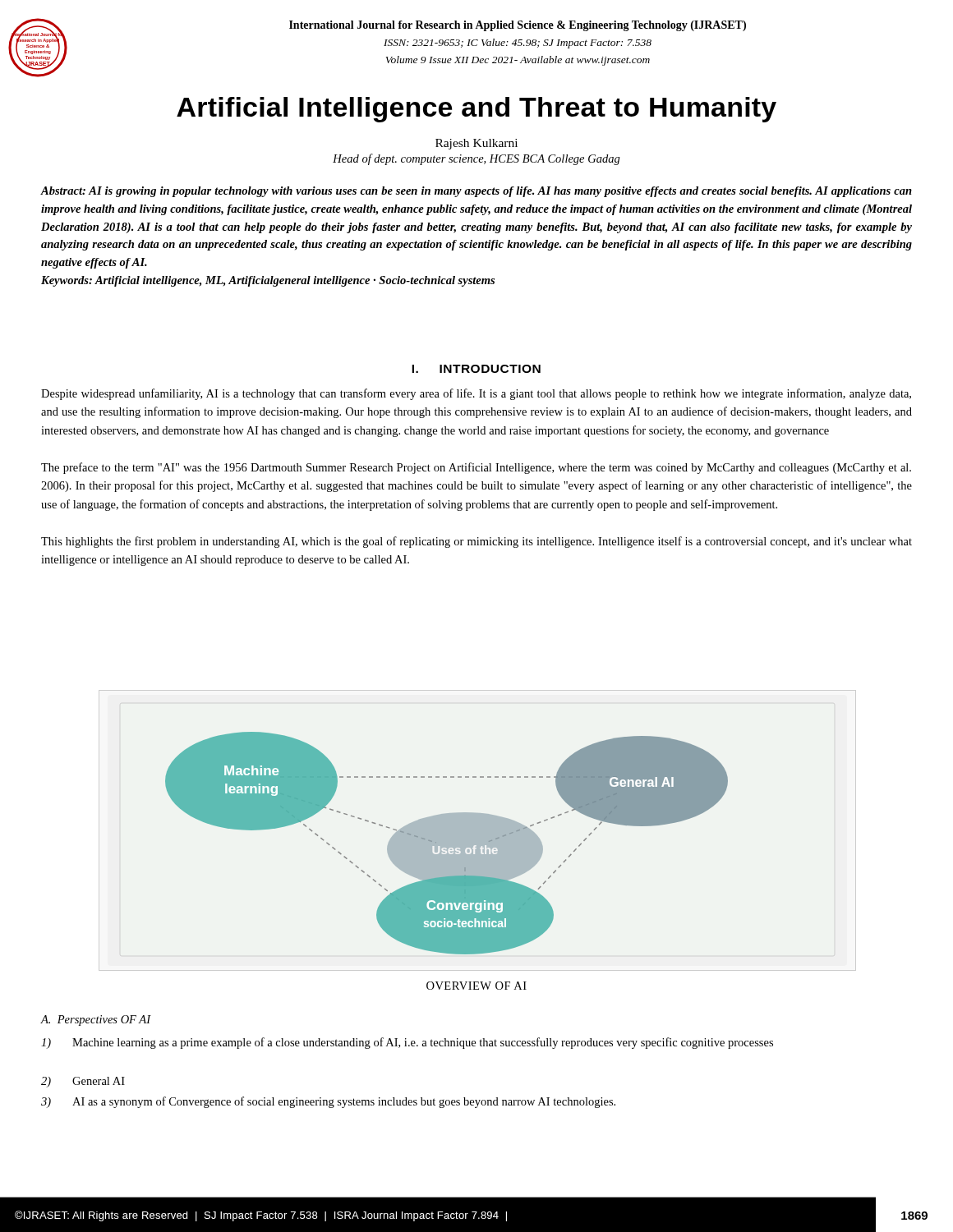953x1232 pixels.
Task: Locate the passage starting "OVERVIEW OF AI"
Action: pyautogui.click(x=476, y=986)
